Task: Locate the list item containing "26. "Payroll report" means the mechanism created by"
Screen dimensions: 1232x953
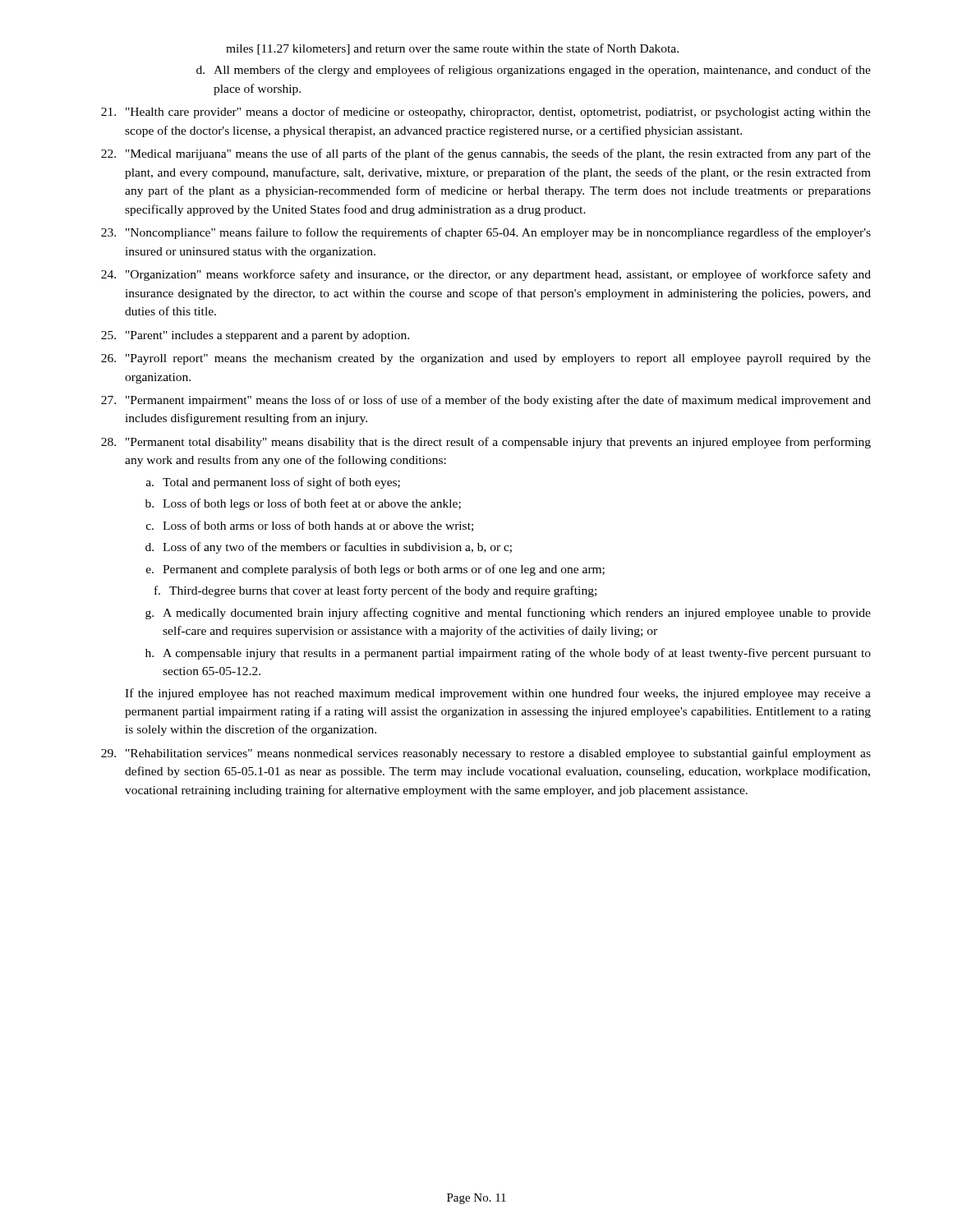Action: tap(476, 368)
